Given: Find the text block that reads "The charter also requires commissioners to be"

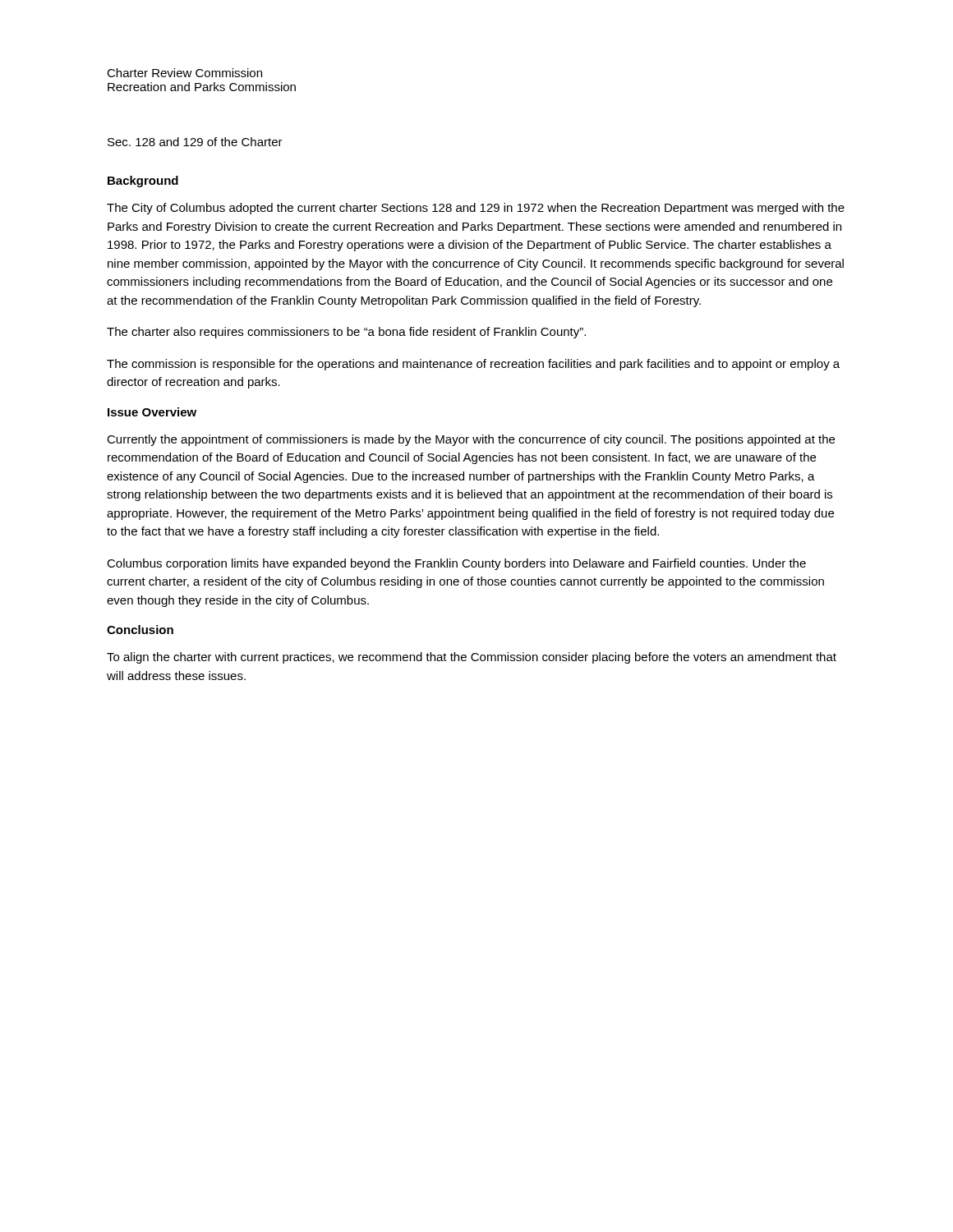Looking at the screenshot, I should coord(347,331).
